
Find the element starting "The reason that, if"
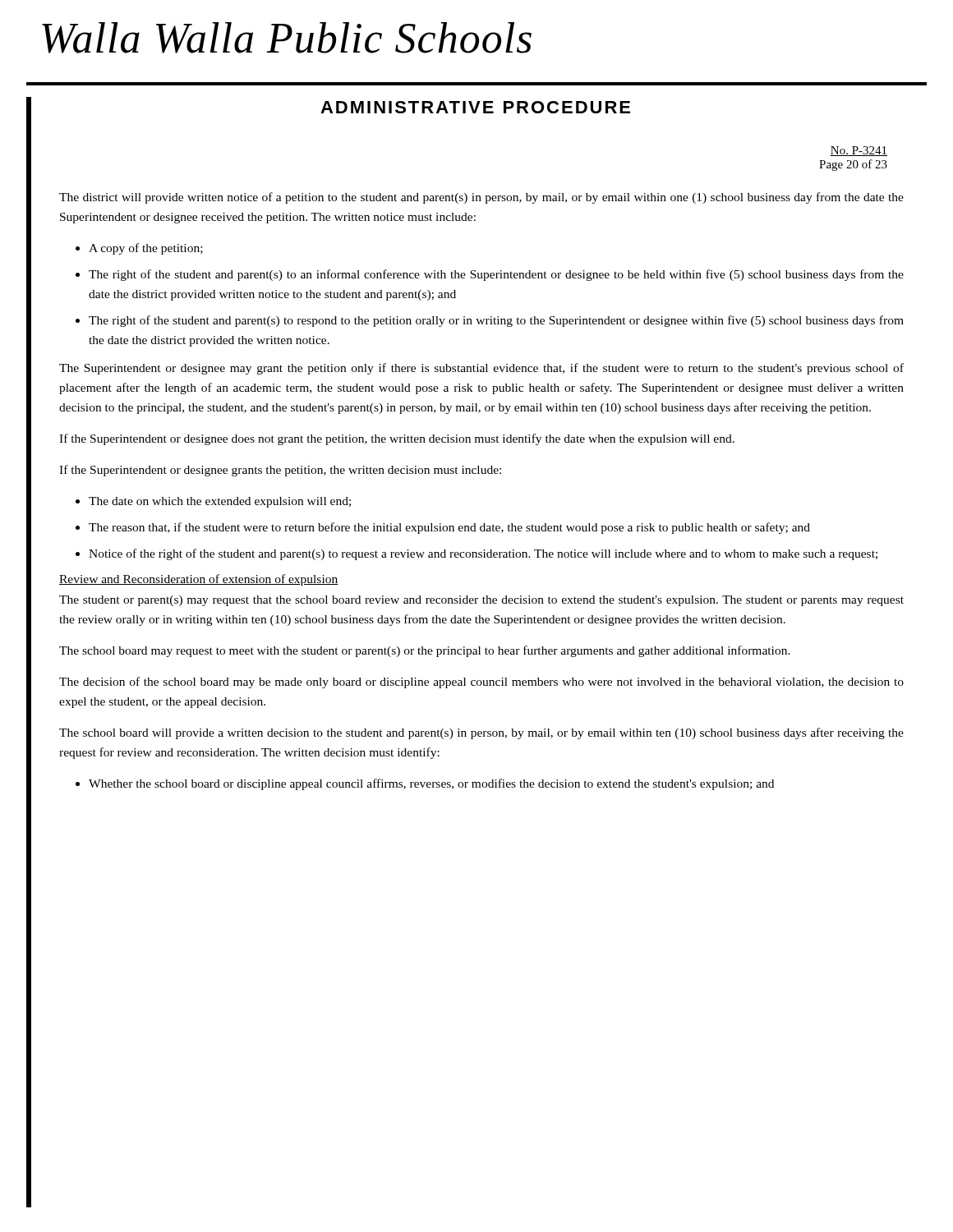click(449, 527)
